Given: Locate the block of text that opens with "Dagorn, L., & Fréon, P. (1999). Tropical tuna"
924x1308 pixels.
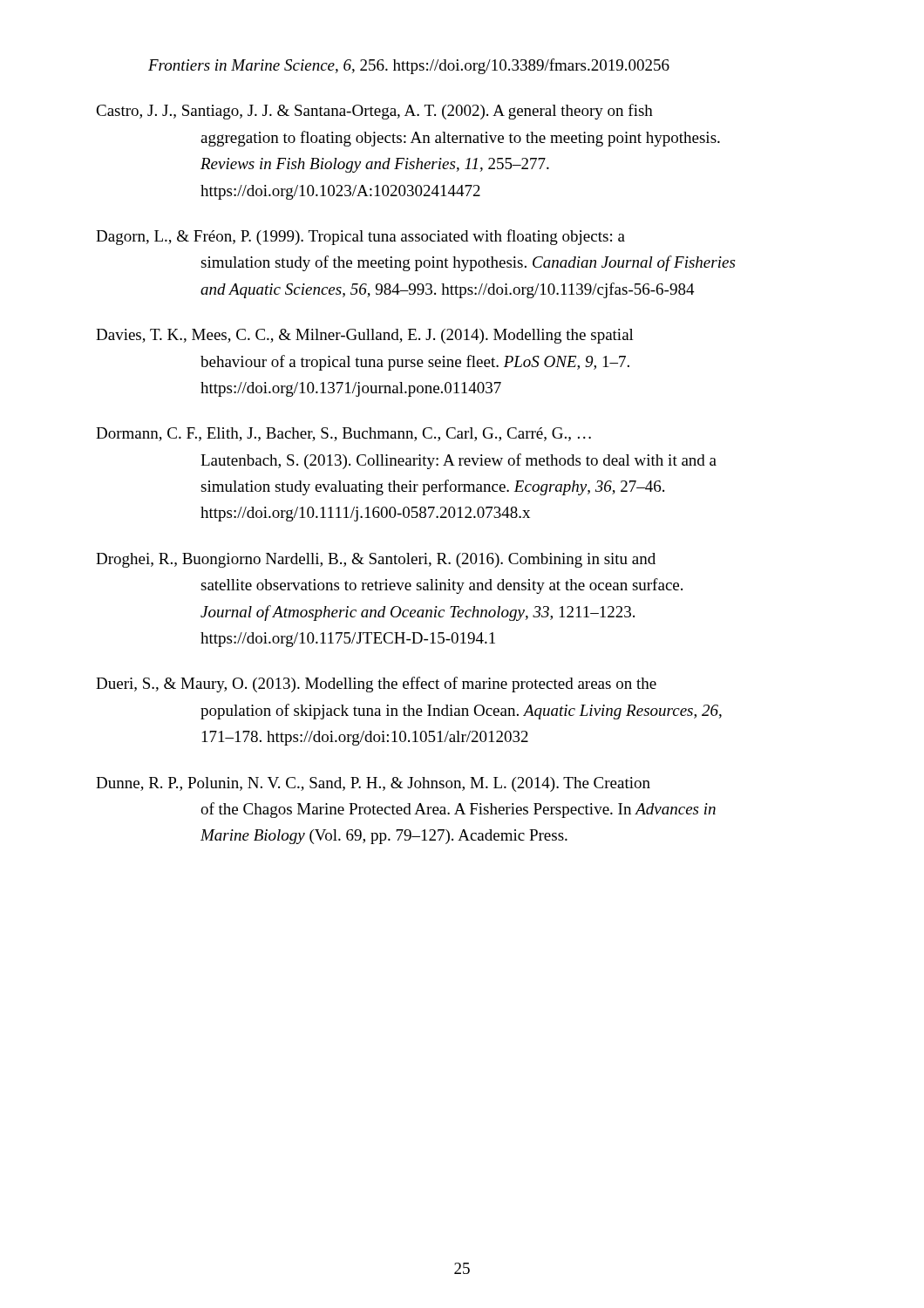Looking at the screenshot, I should click(462, 265).
